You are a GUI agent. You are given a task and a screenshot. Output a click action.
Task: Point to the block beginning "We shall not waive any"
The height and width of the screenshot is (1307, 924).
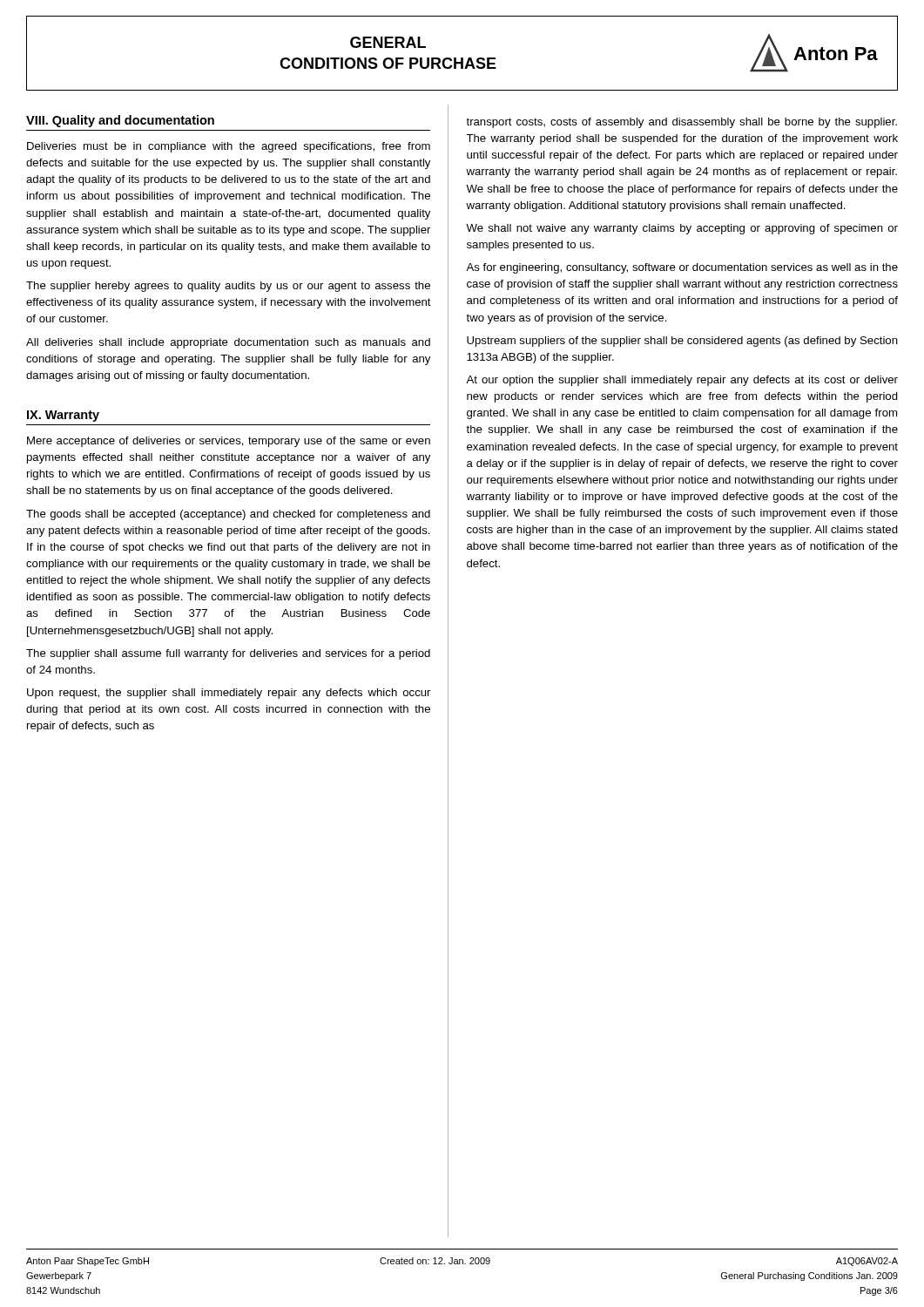coord(682,236)
